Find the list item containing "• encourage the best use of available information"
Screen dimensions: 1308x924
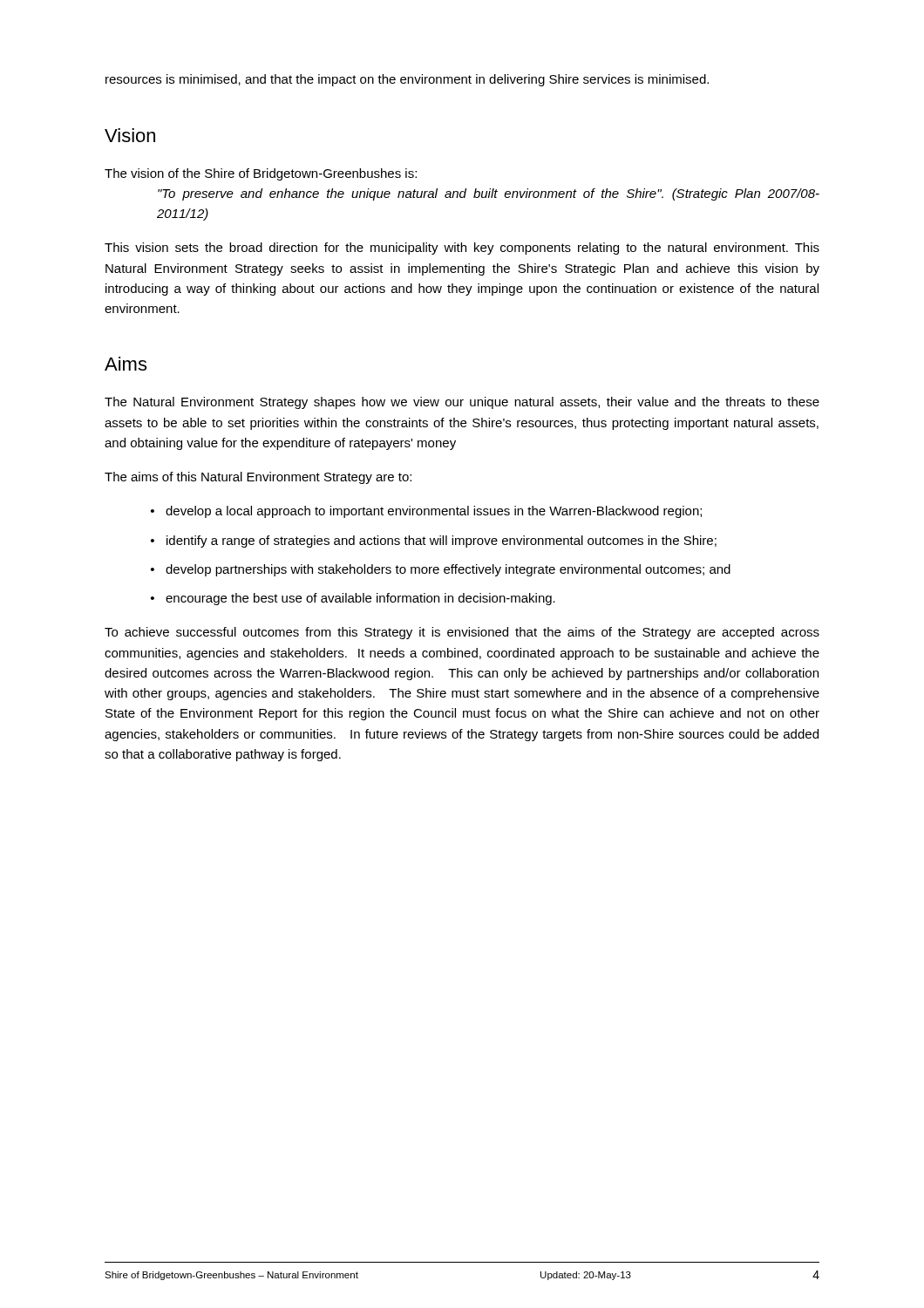479,598
